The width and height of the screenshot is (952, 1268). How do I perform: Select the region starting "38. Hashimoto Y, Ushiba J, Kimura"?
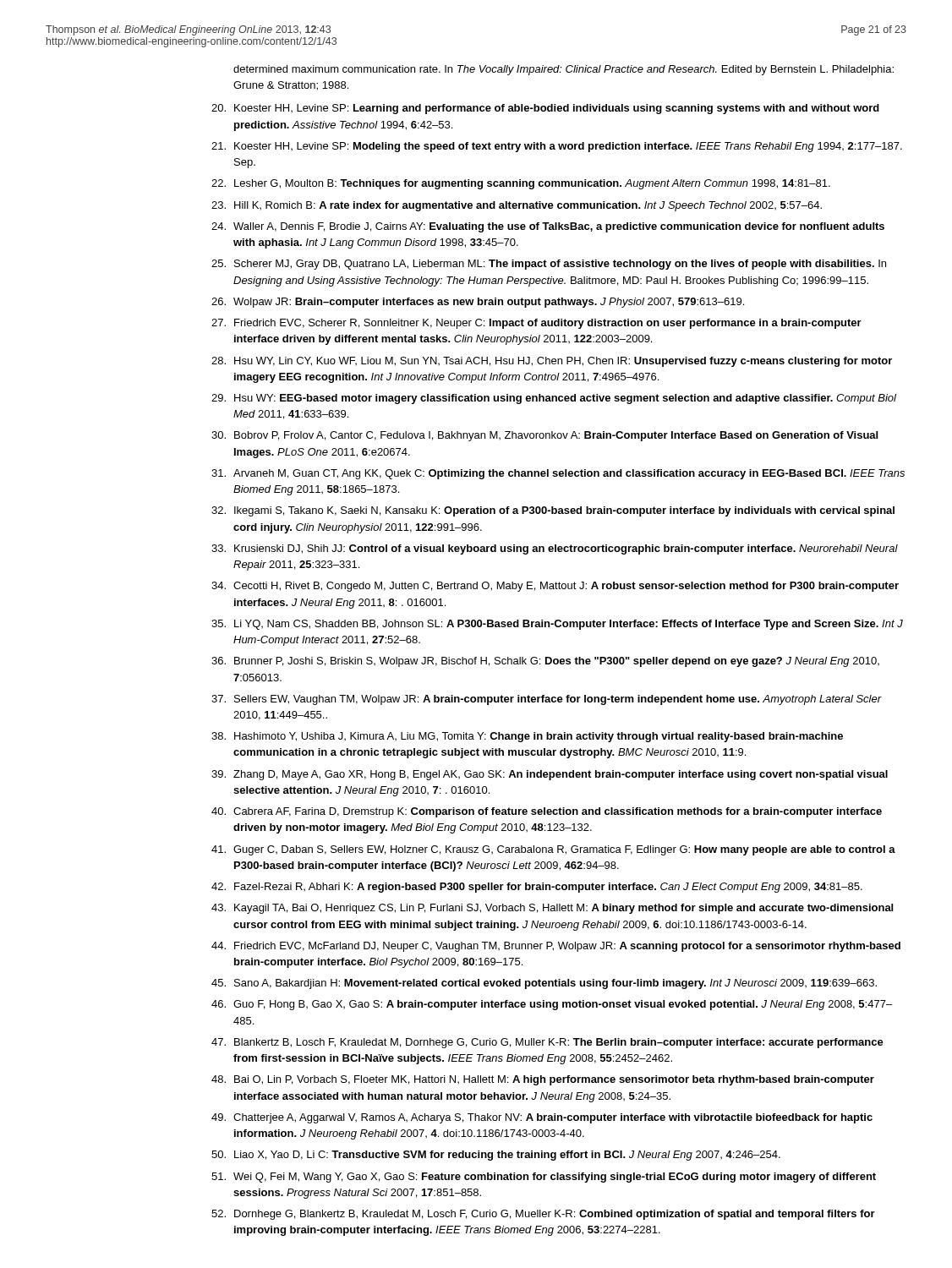click(559, 744)
